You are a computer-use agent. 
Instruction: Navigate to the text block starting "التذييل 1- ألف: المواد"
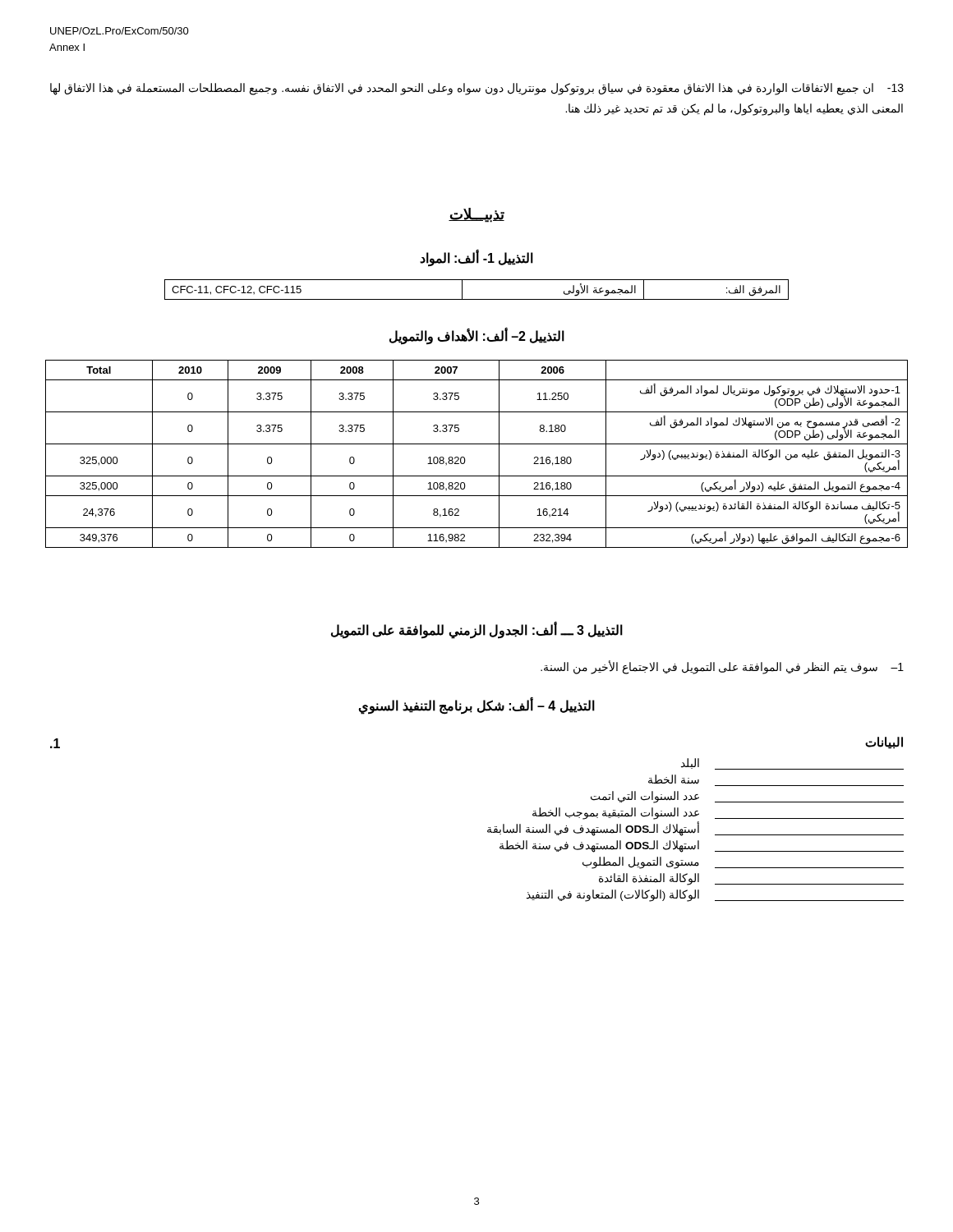(476, 258)
